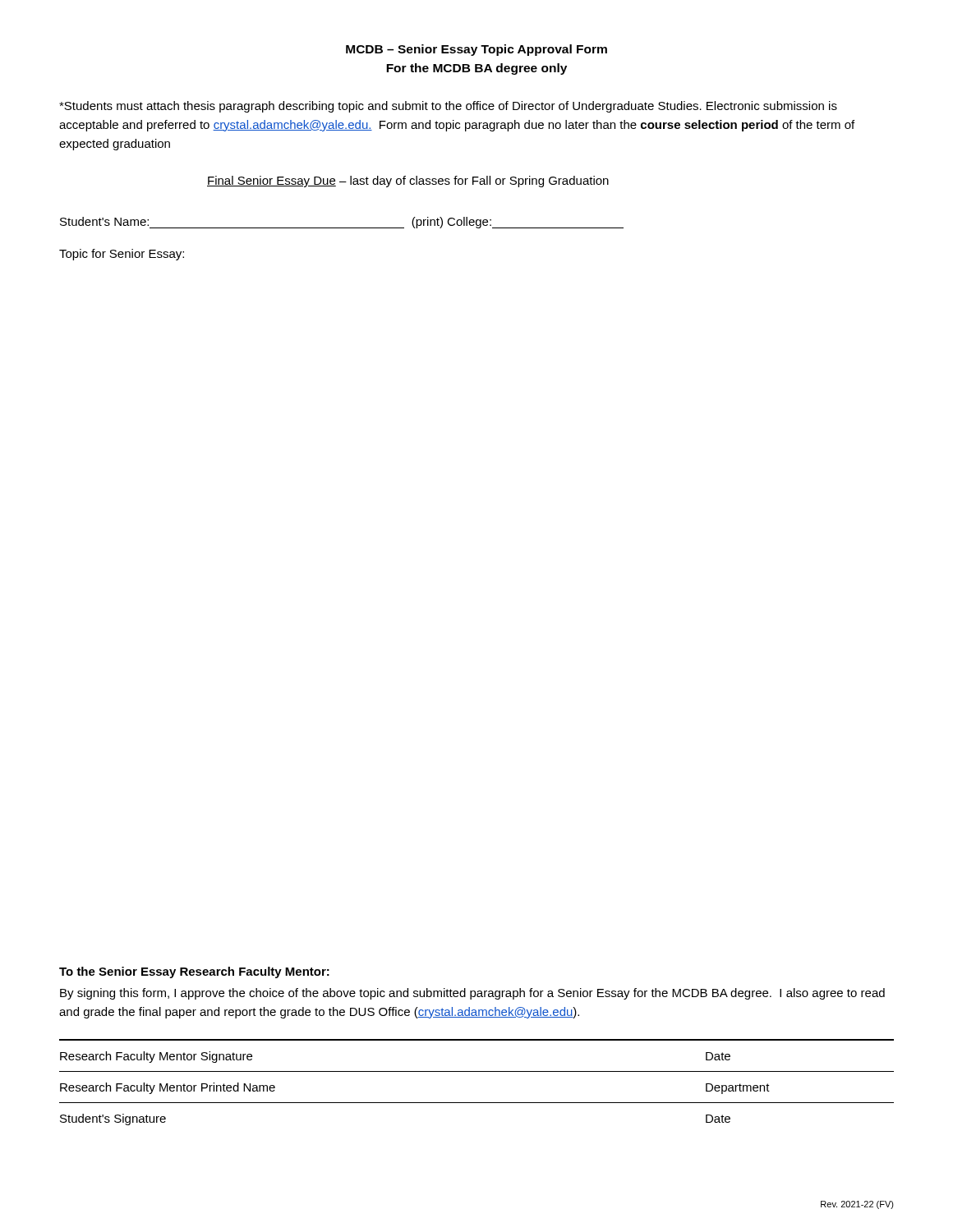This screenshot has height=1232, width=953.
Task: Click where it says "Topic for Senior Essay:"
Action: [x=122, y=253]
